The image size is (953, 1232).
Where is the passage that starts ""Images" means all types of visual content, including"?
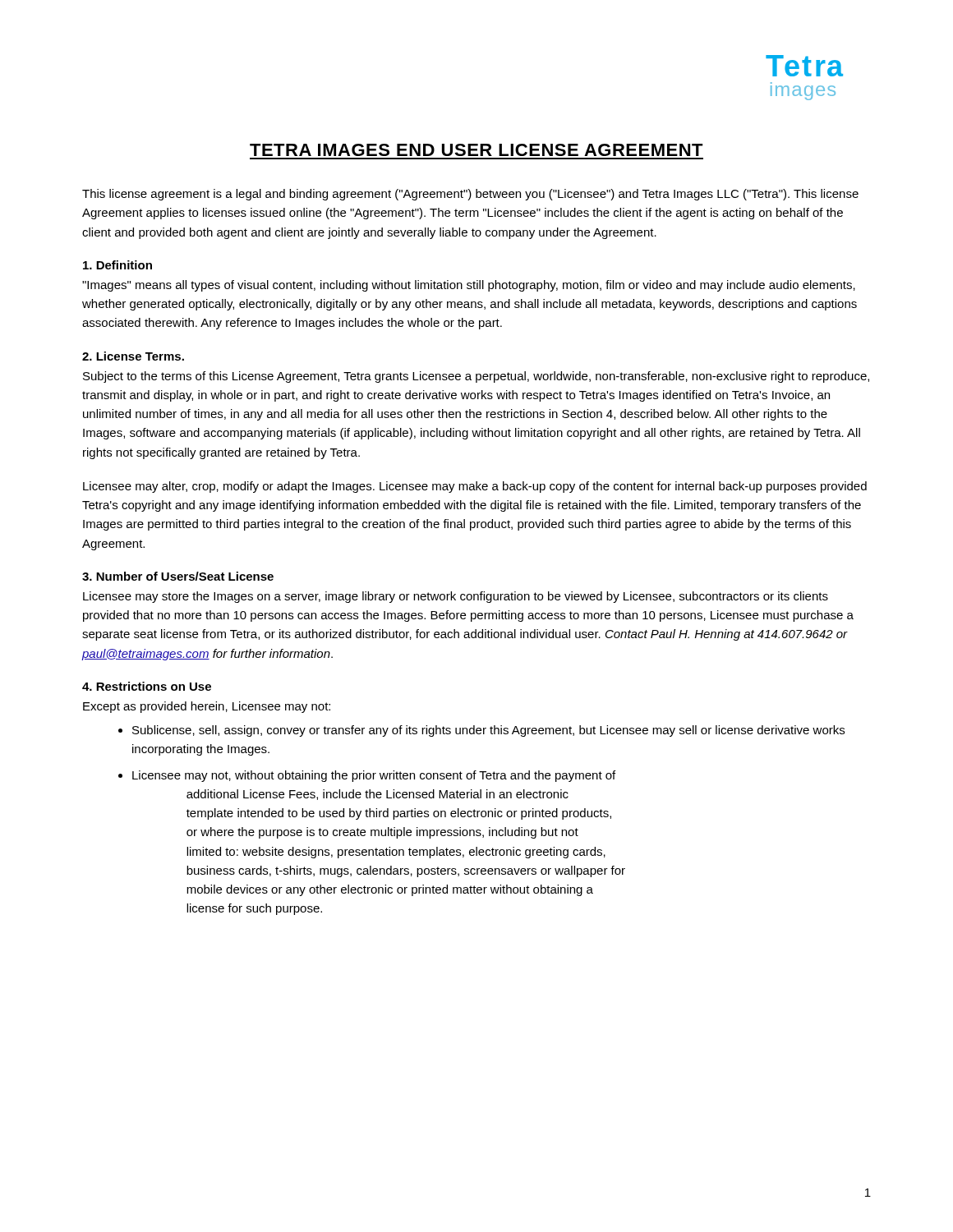coord(470,304)
